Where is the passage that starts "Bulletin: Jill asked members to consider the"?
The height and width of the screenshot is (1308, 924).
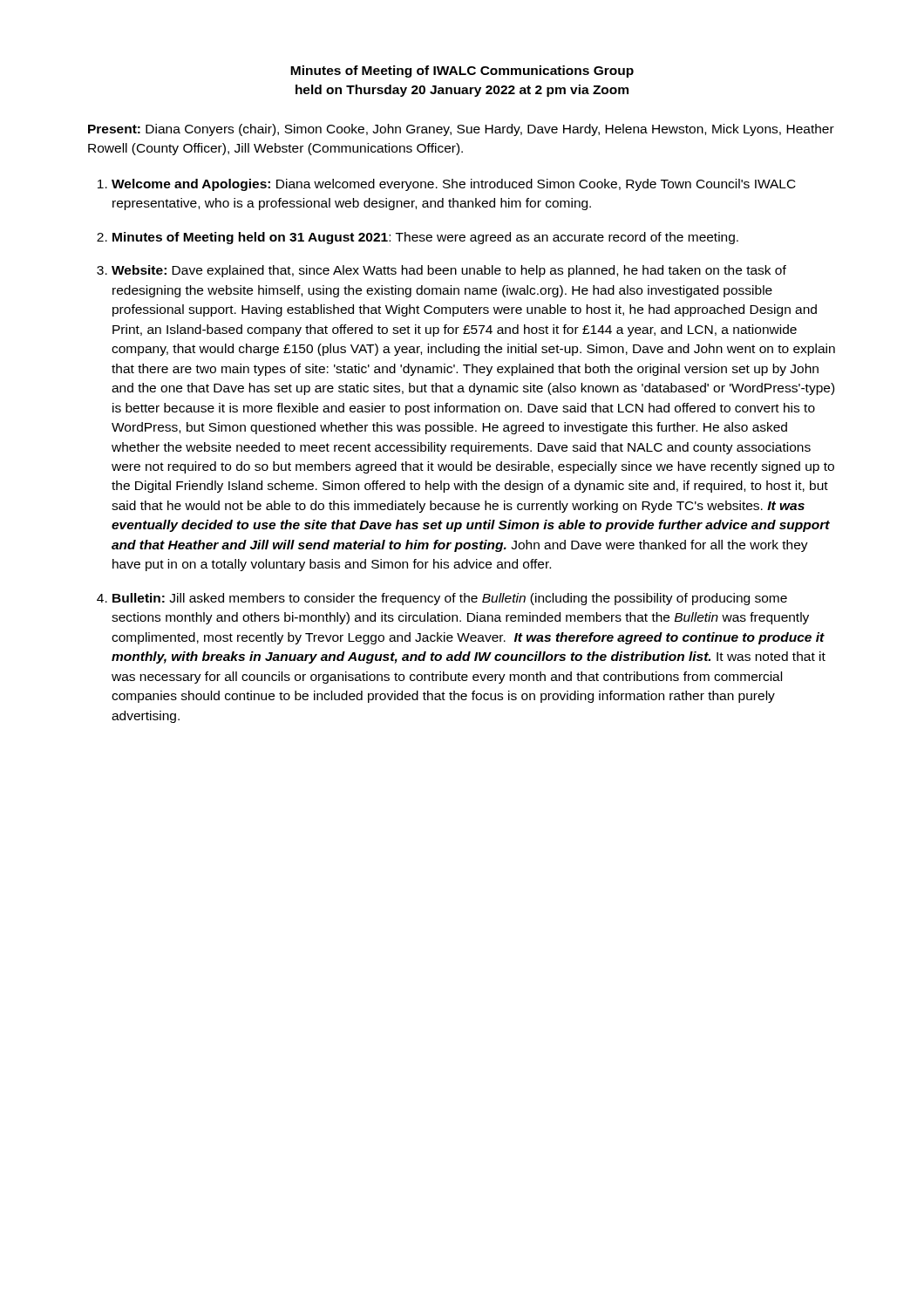(468, 656)
